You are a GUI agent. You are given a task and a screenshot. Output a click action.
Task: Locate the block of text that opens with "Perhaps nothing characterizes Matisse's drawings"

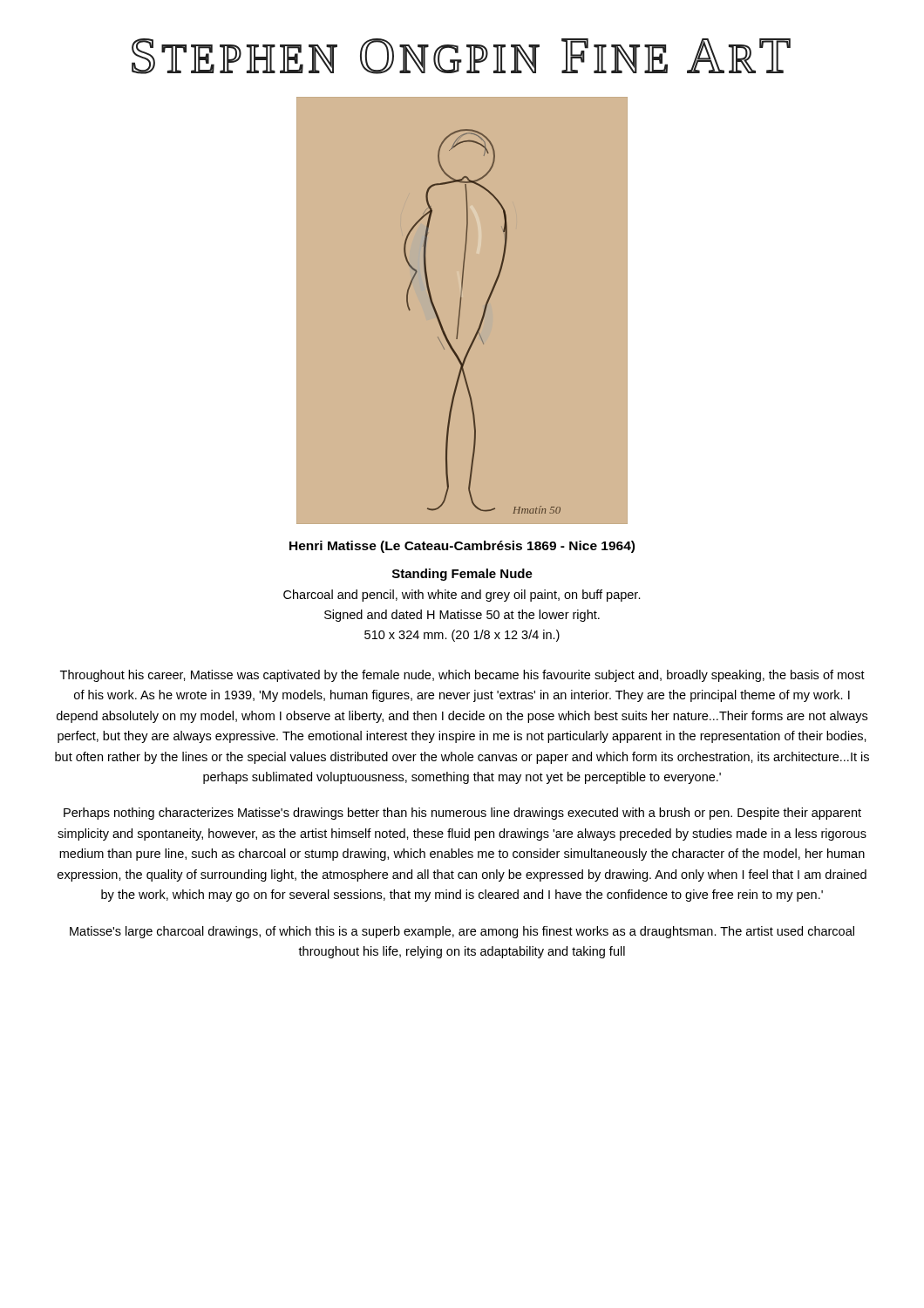click(462, 854)
